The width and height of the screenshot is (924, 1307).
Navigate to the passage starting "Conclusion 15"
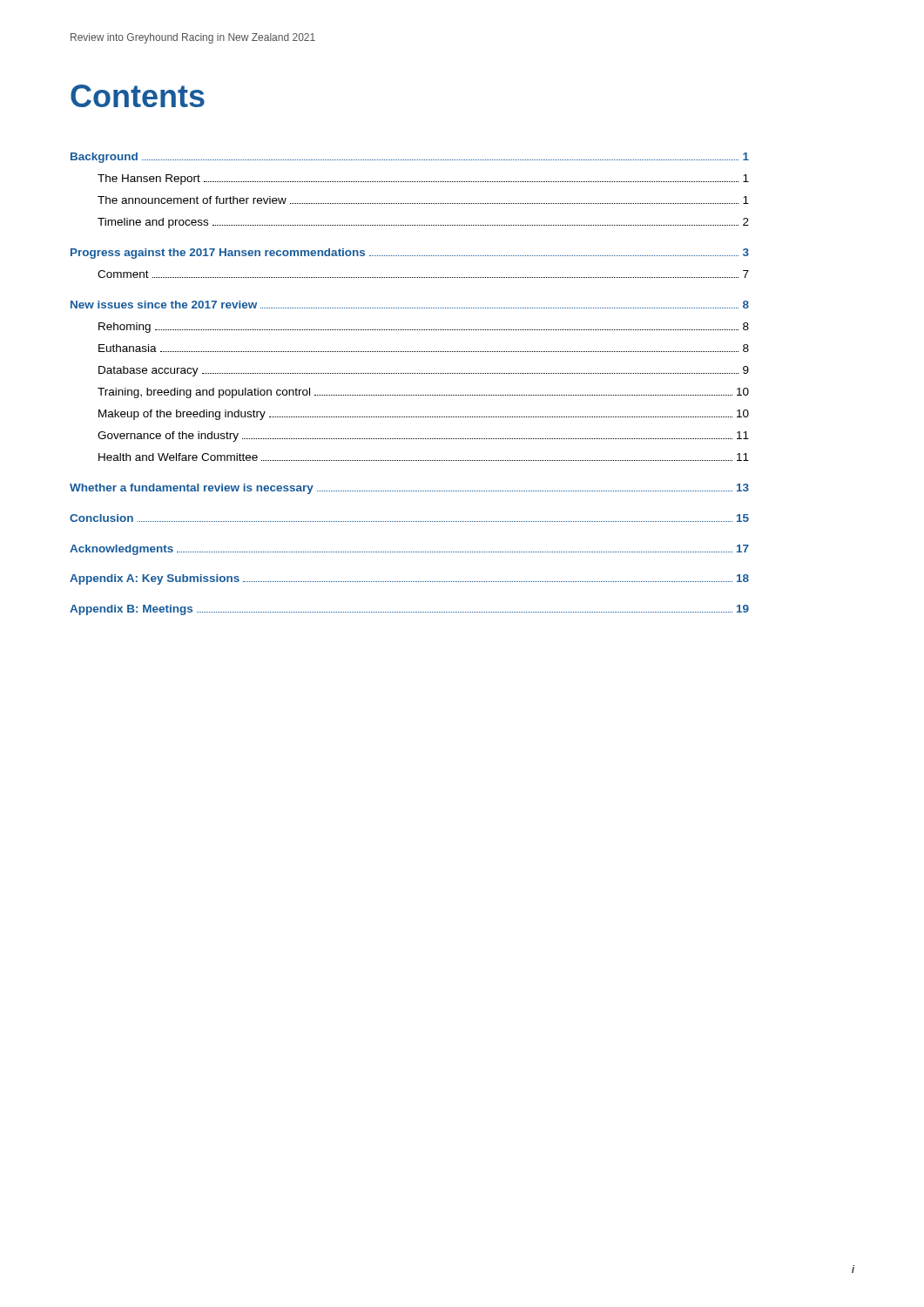pyautogui.click(x=409, y=518)
